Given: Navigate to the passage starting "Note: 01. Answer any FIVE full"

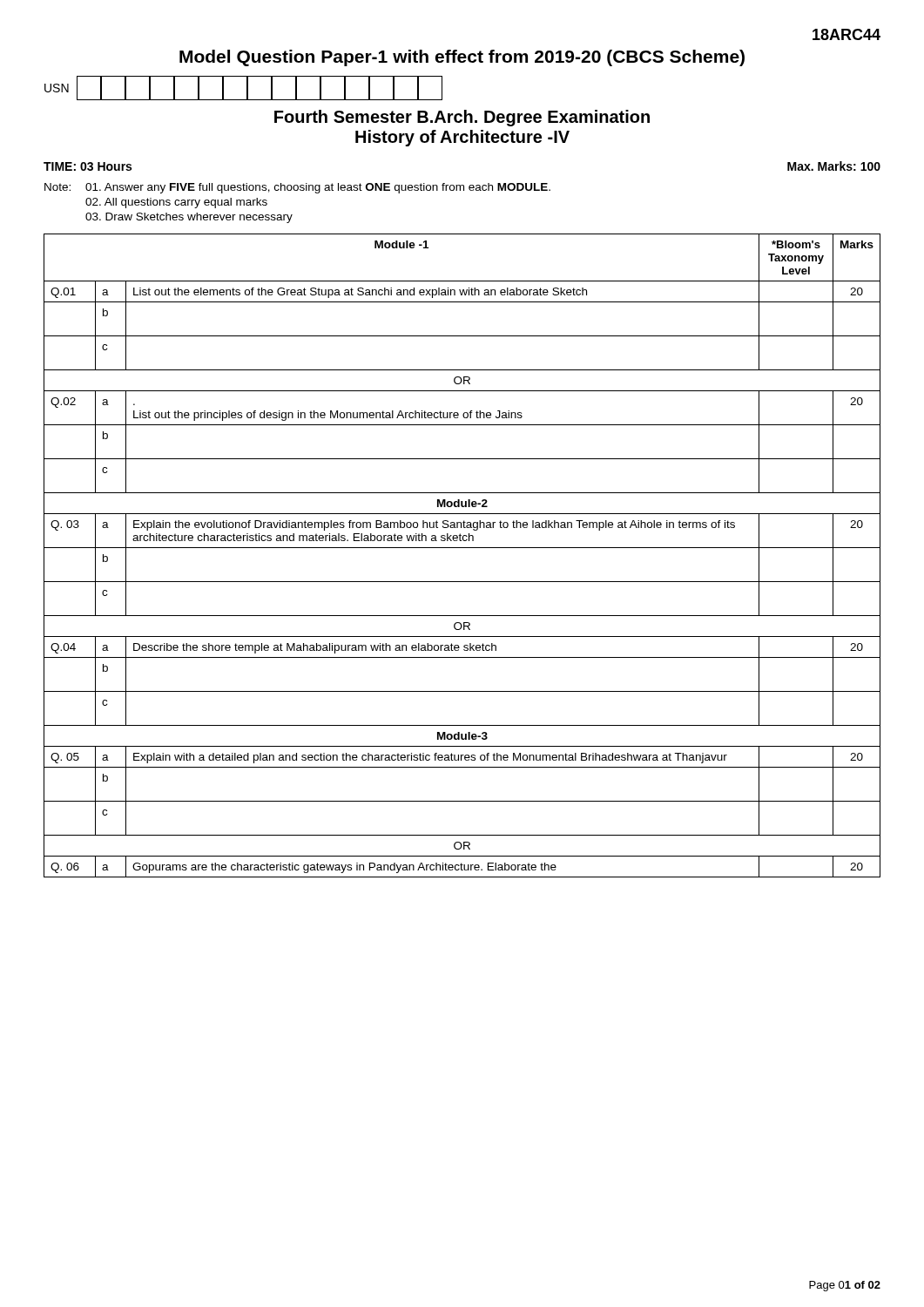Looking at the screenshot, I should coord(297,188).
